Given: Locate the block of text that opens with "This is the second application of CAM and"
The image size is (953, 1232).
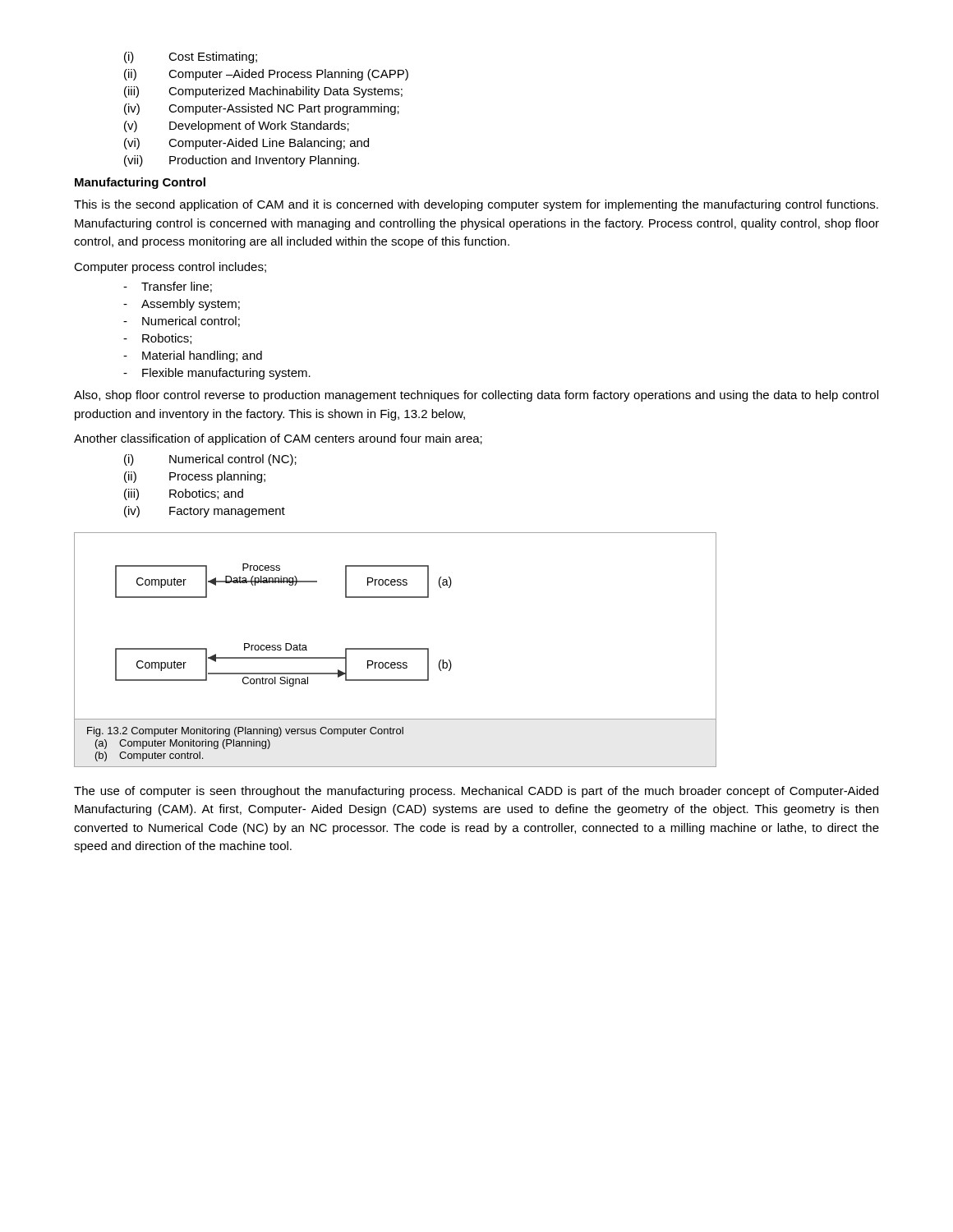Looking at the screenshot, I should (476, 223).
